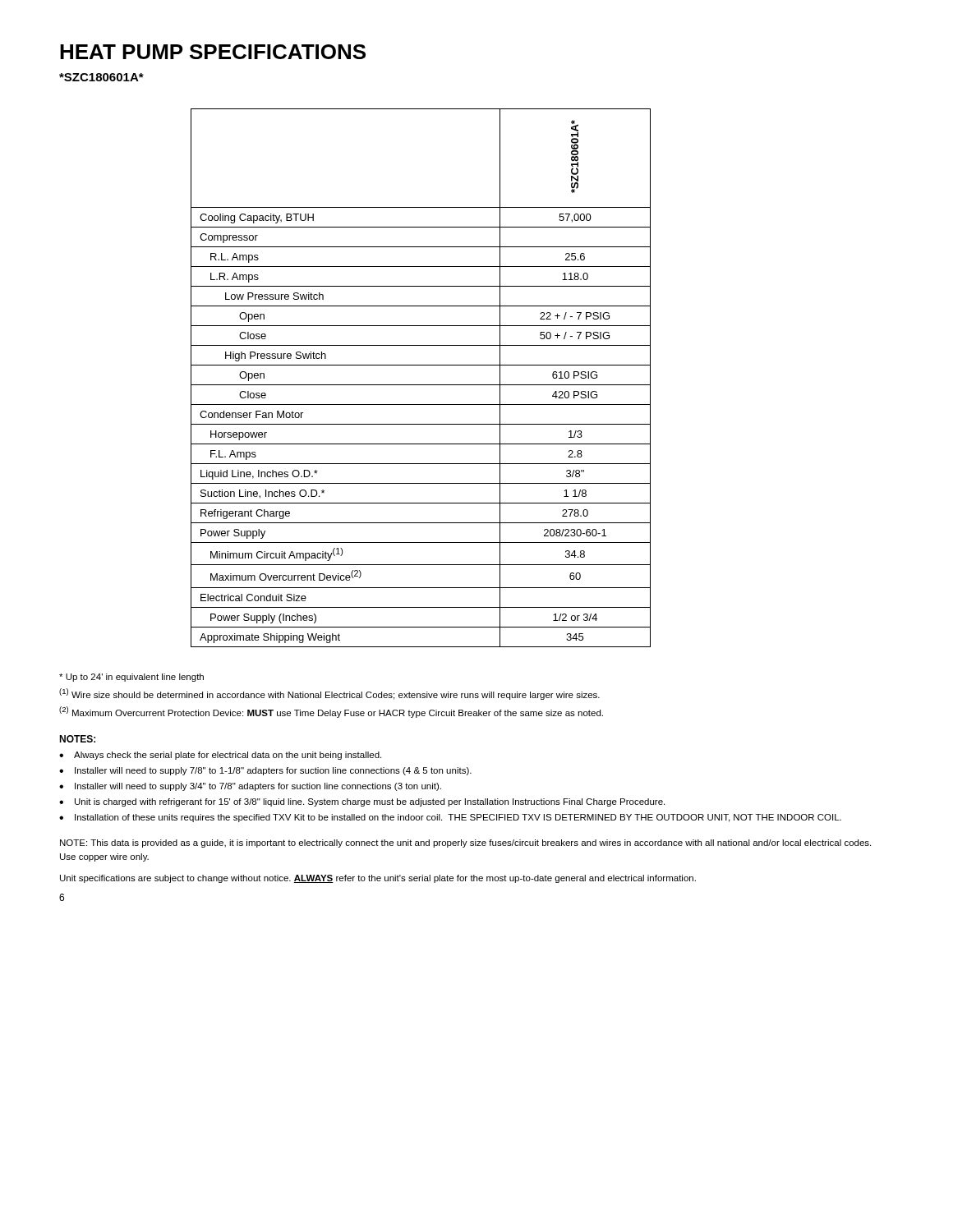The image size is (953, 1232).
Task: Find the list item that says "• Unit is charged with refrigerant for"
Action: tap(476, 802)
